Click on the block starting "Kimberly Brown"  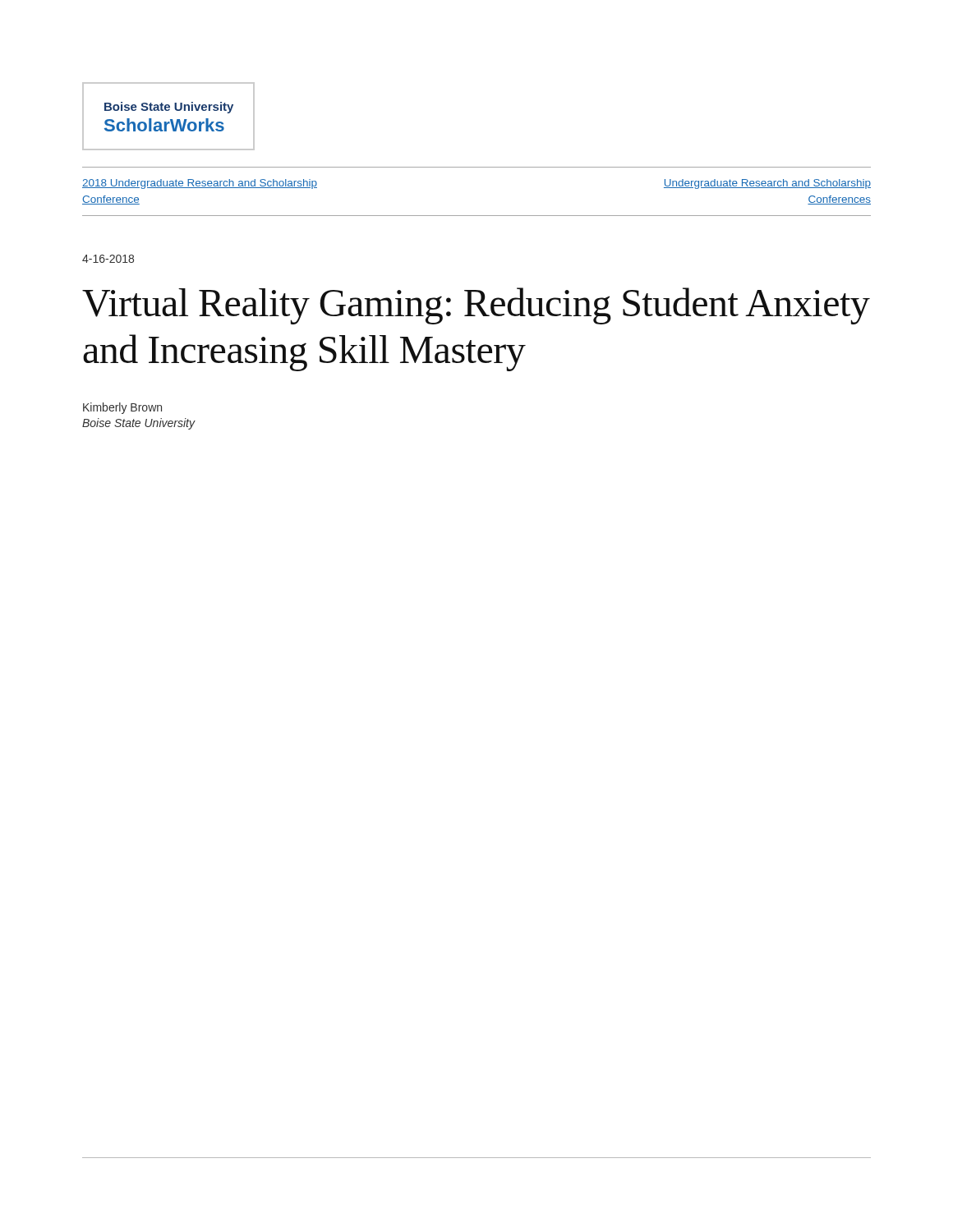[x=122, y=408]
